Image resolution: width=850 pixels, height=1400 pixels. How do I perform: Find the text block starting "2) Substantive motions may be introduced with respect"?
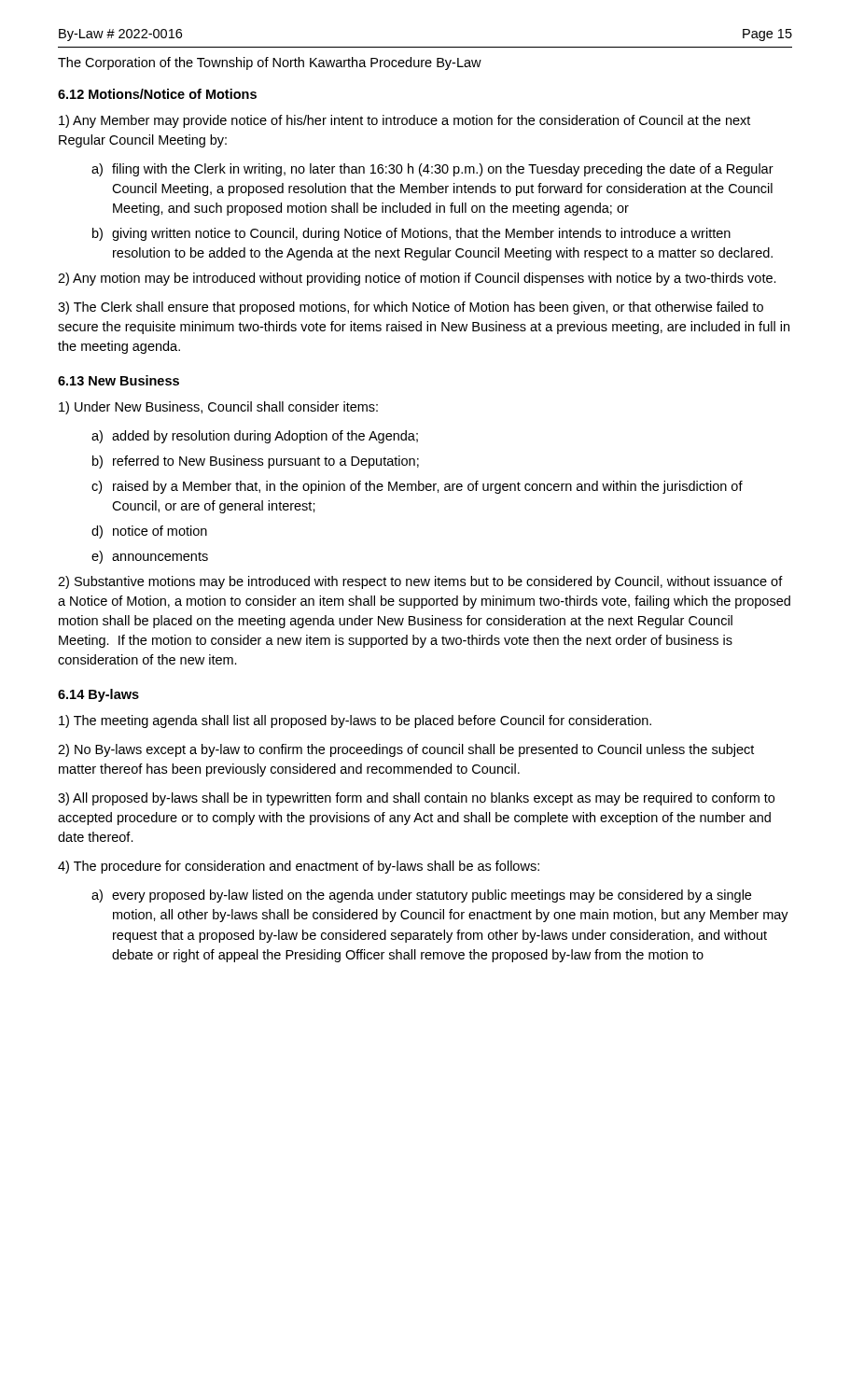pos(424,621)
